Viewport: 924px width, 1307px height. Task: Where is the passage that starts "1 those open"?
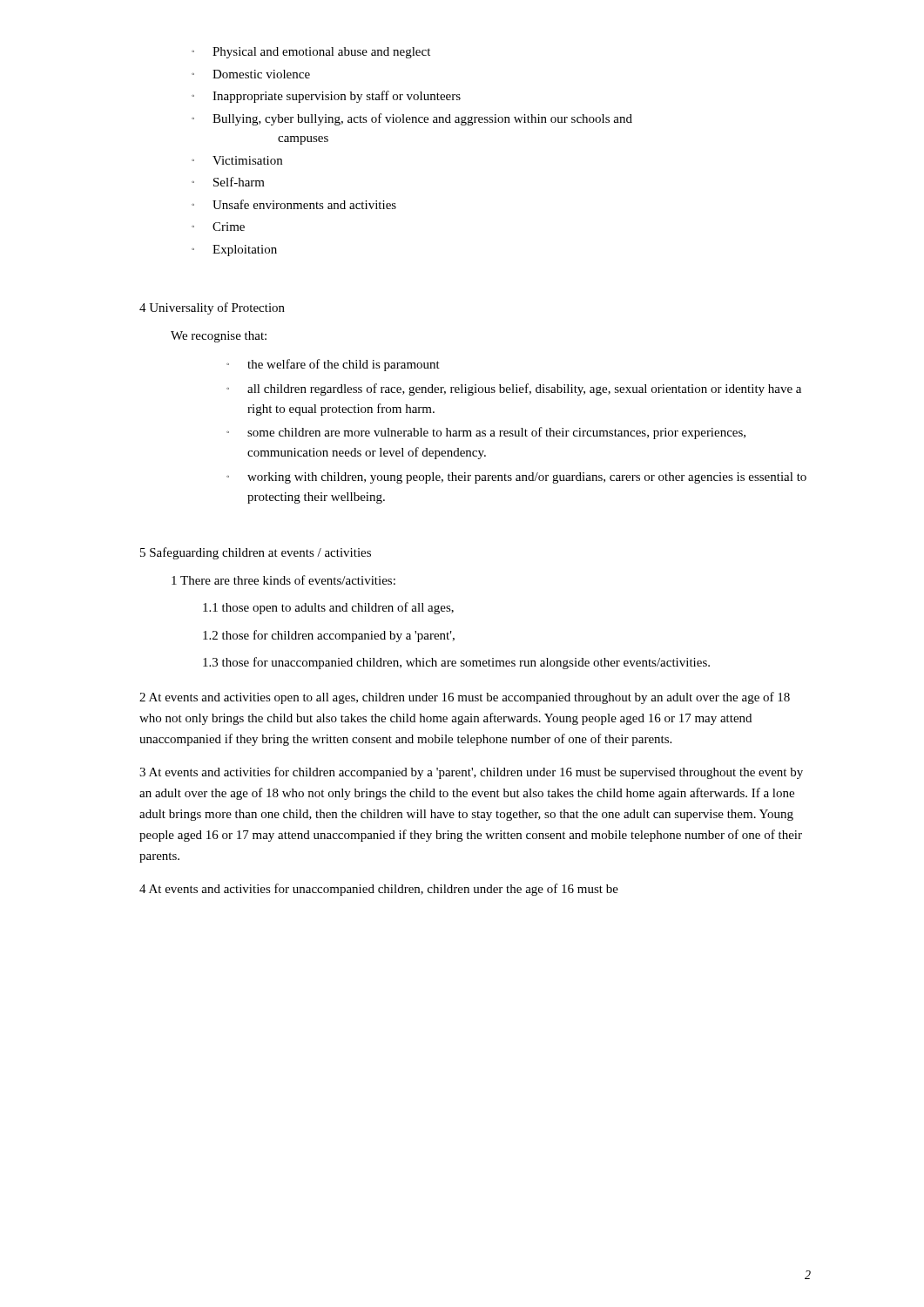[328, 608]
